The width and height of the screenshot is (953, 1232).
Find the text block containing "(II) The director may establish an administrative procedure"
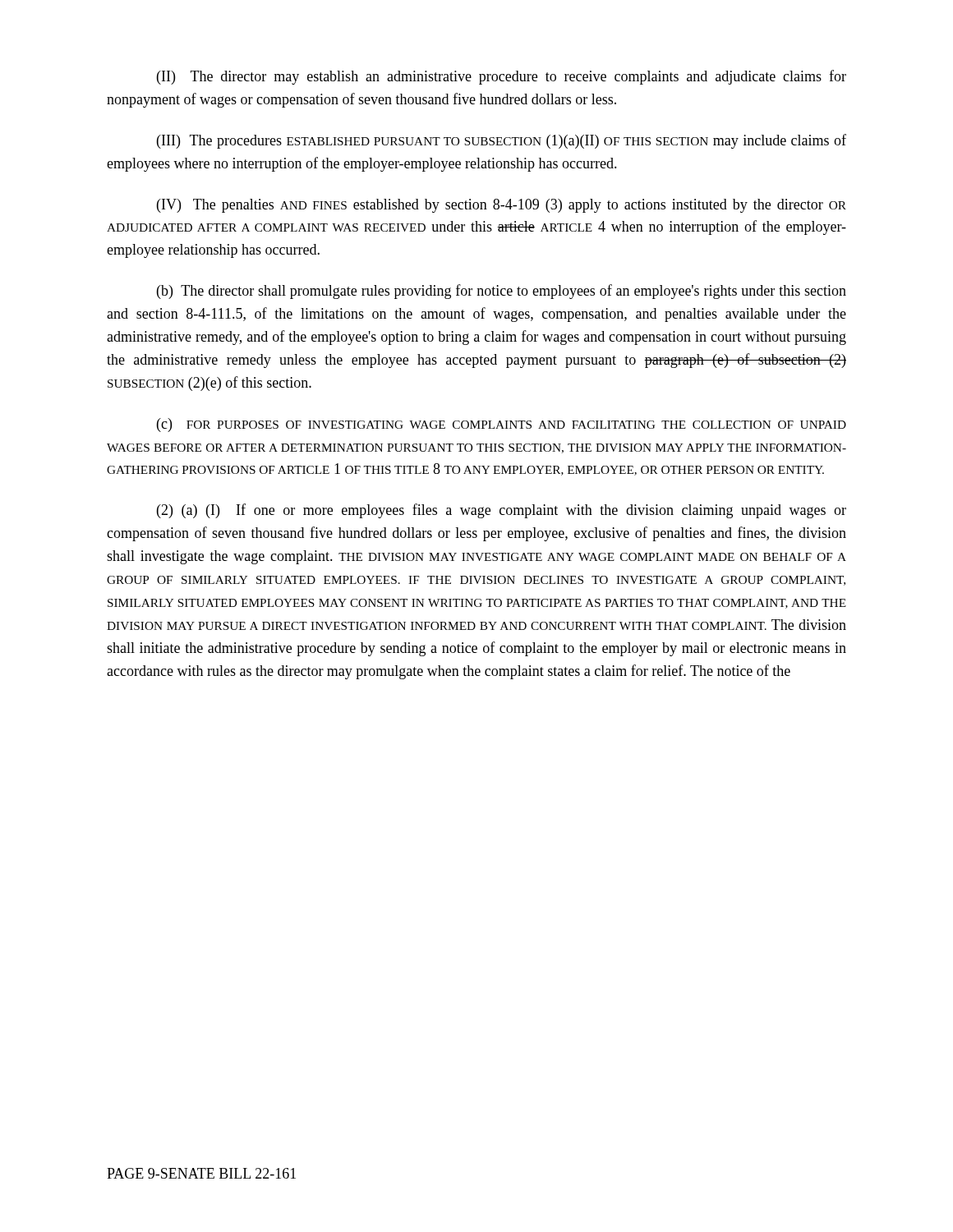pyautogui.click(x=476, y=88)
